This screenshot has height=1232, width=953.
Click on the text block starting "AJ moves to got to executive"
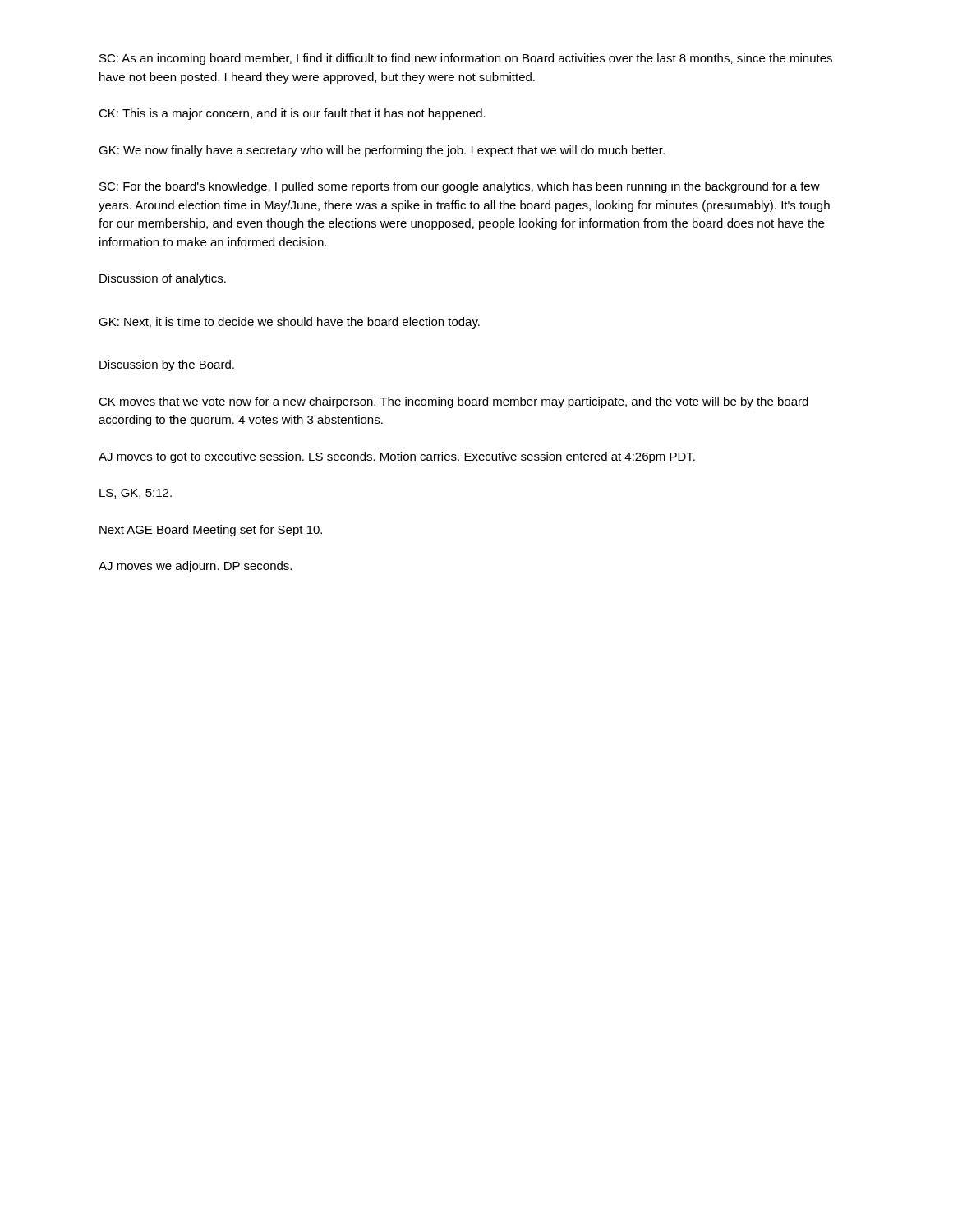[397, 456]
